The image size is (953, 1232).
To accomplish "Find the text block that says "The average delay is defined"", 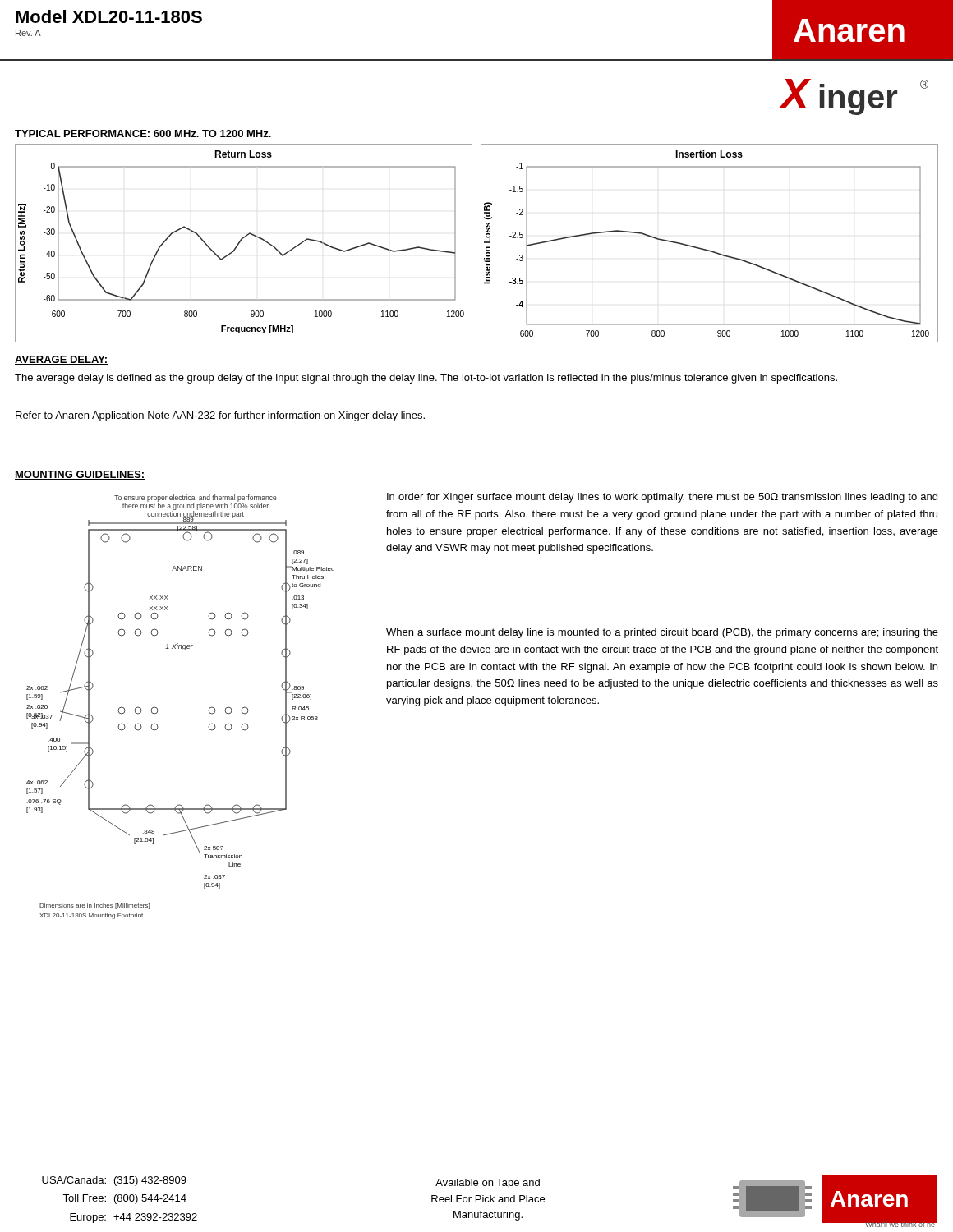I will [426, 377].
